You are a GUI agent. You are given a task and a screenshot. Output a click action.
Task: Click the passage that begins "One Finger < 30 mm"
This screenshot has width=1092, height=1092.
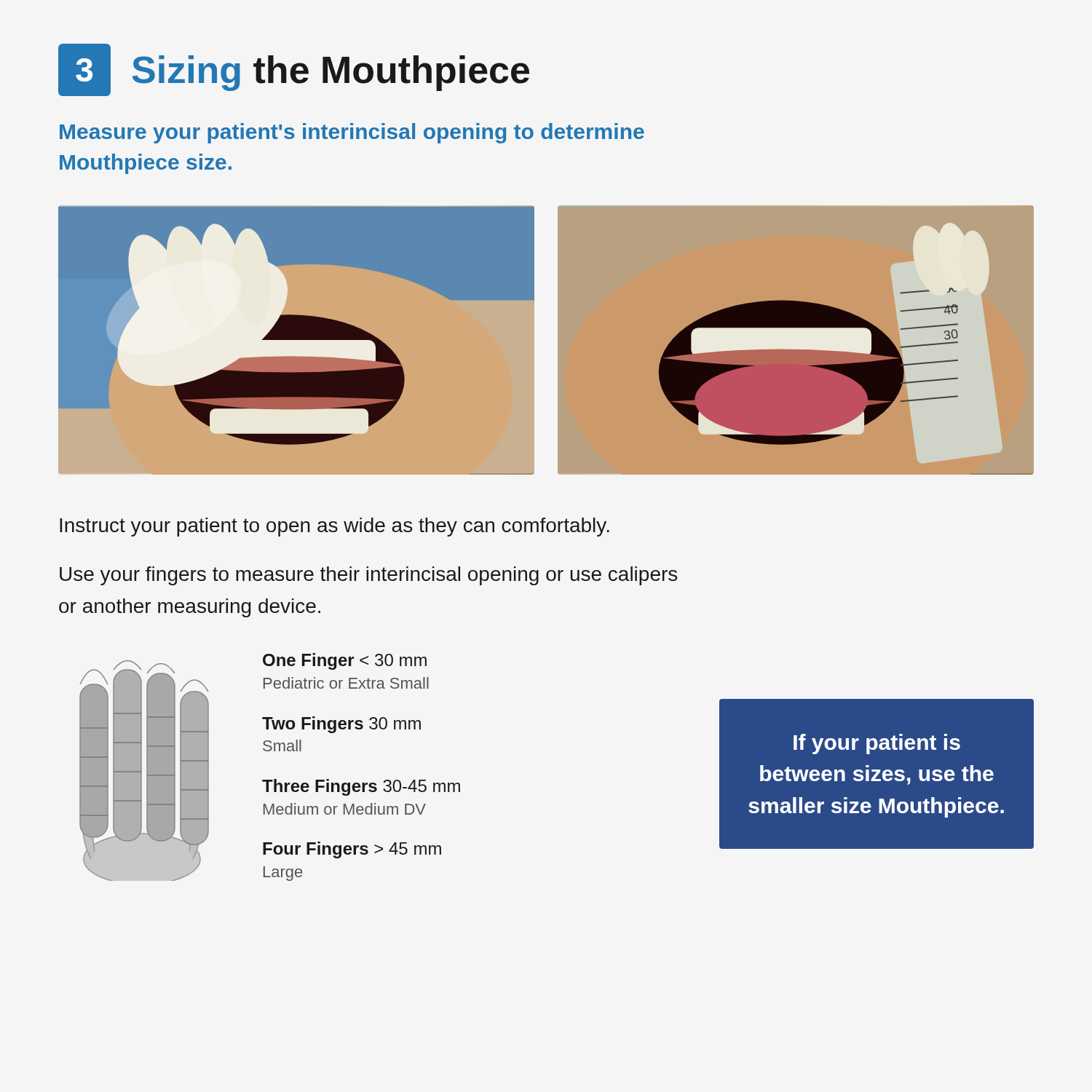pos(345,661)
